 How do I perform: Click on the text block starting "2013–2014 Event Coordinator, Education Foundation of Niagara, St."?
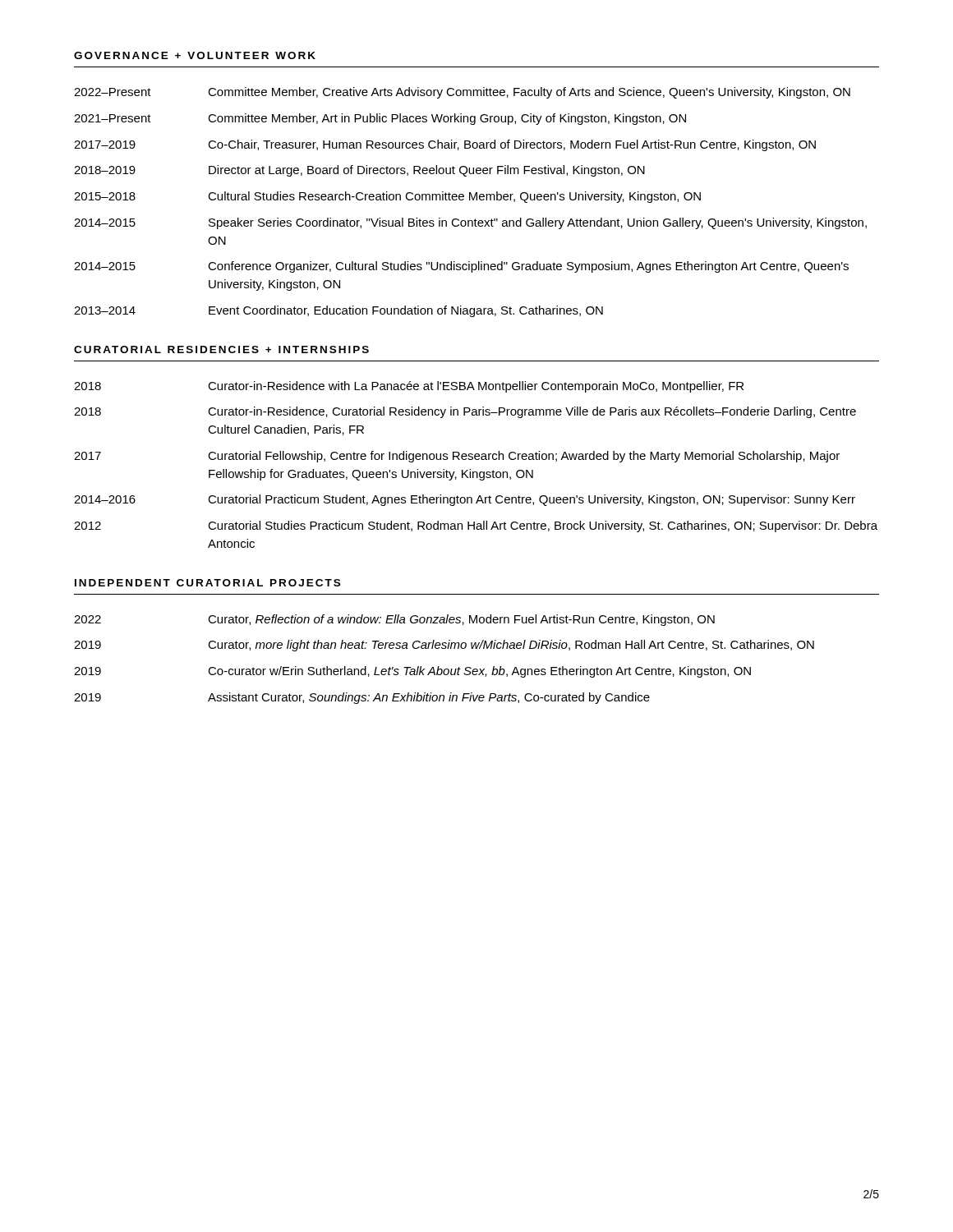tap(476, 310)
